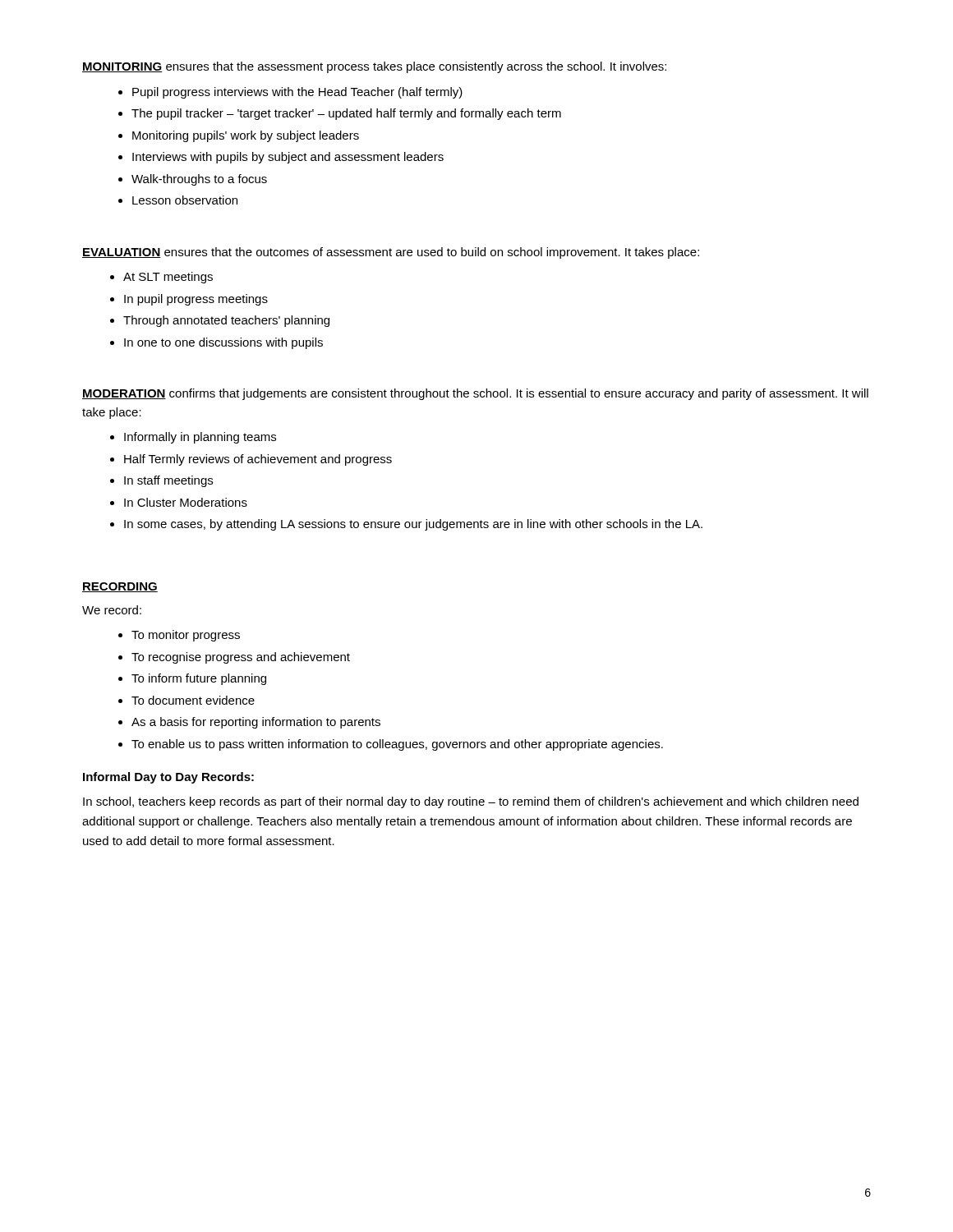Image resolution: width=953 pixels, height=1232 pixels.
Task: Select the region starting "To monitor progress"
Action: (186, 636)
